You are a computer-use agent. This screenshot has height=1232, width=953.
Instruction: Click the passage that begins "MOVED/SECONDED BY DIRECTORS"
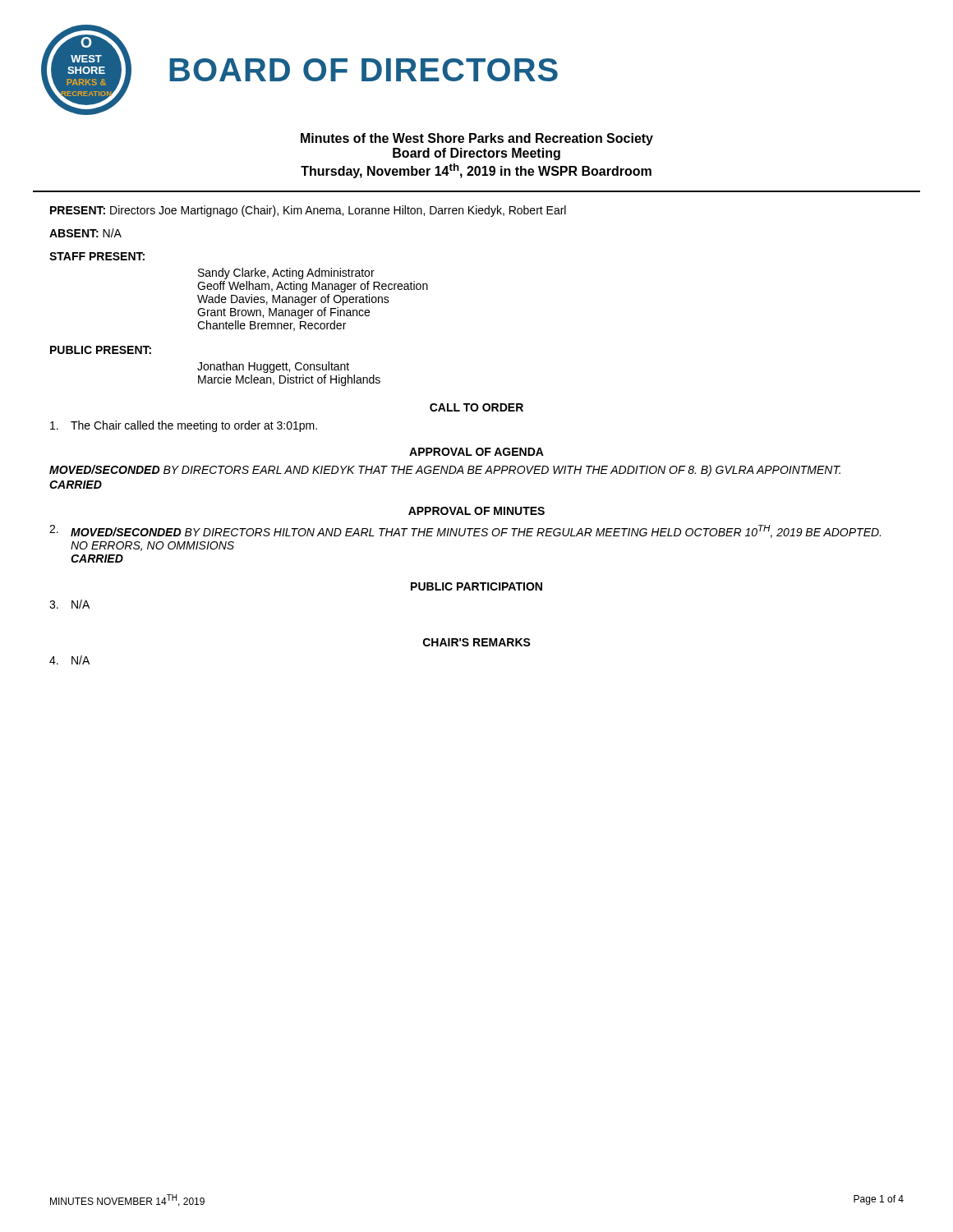(x=476, y=477)
